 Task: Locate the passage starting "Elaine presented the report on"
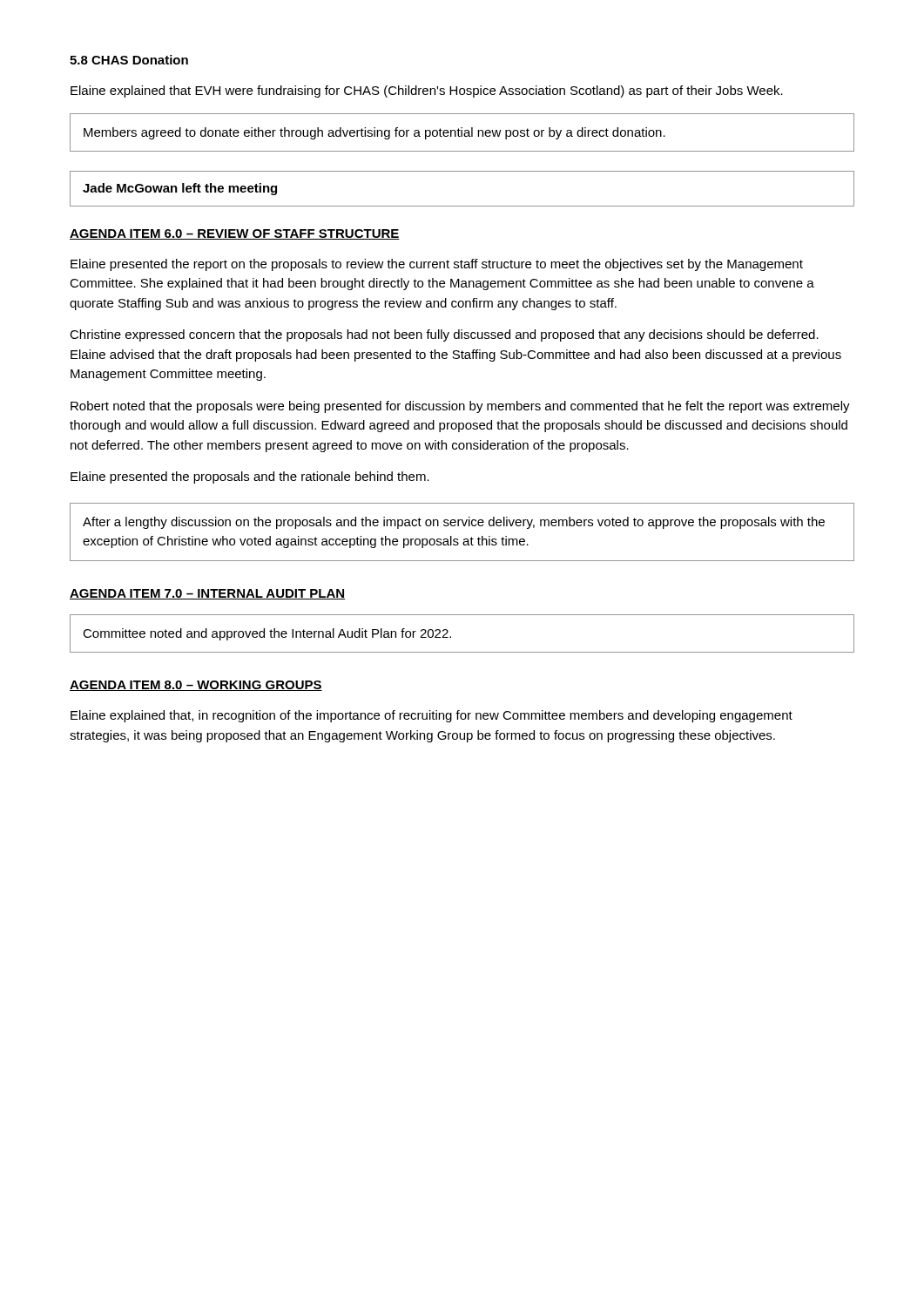[442, 283]
